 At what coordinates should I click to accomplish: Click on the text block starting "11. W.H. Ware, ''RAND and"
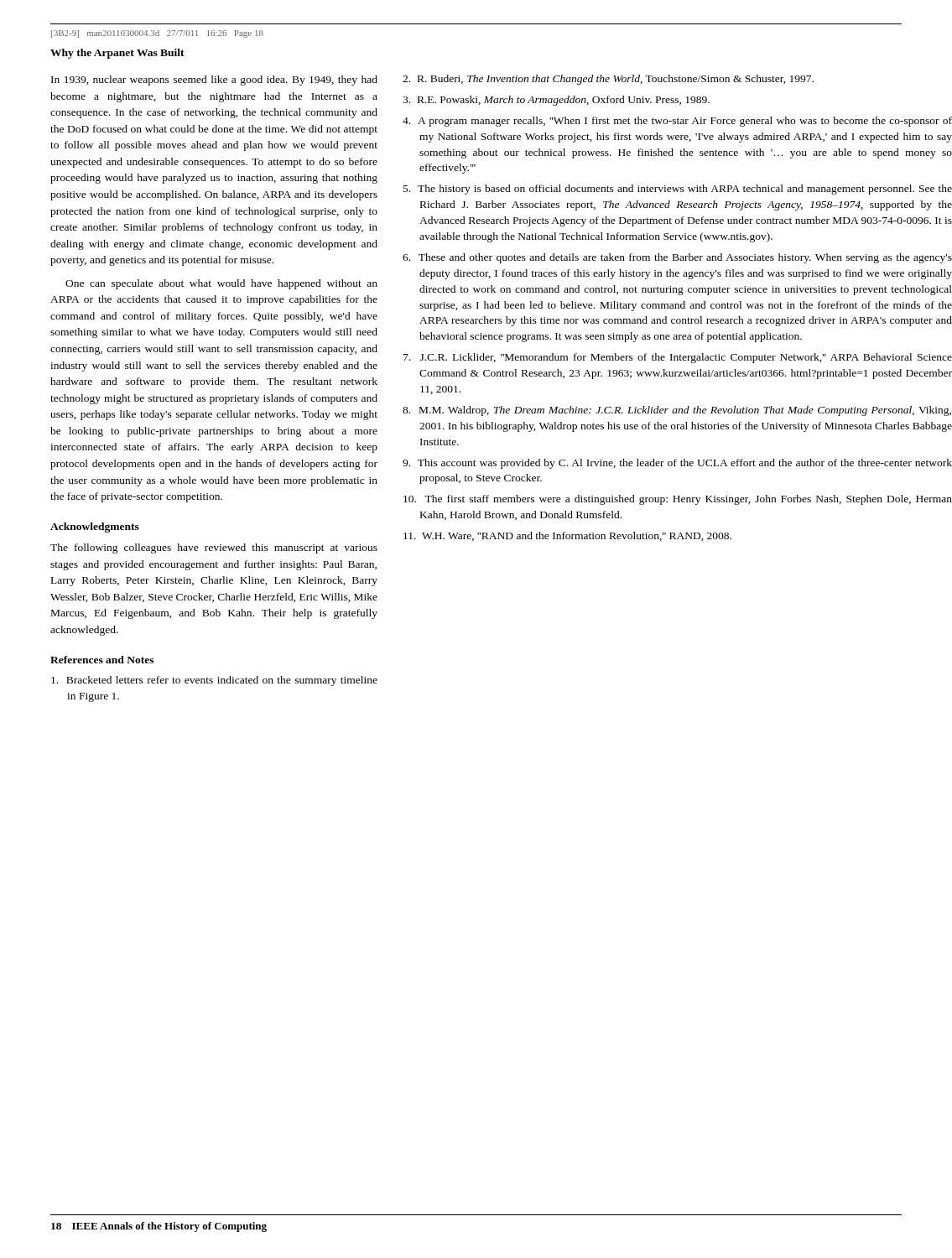[x=677, y=536]
